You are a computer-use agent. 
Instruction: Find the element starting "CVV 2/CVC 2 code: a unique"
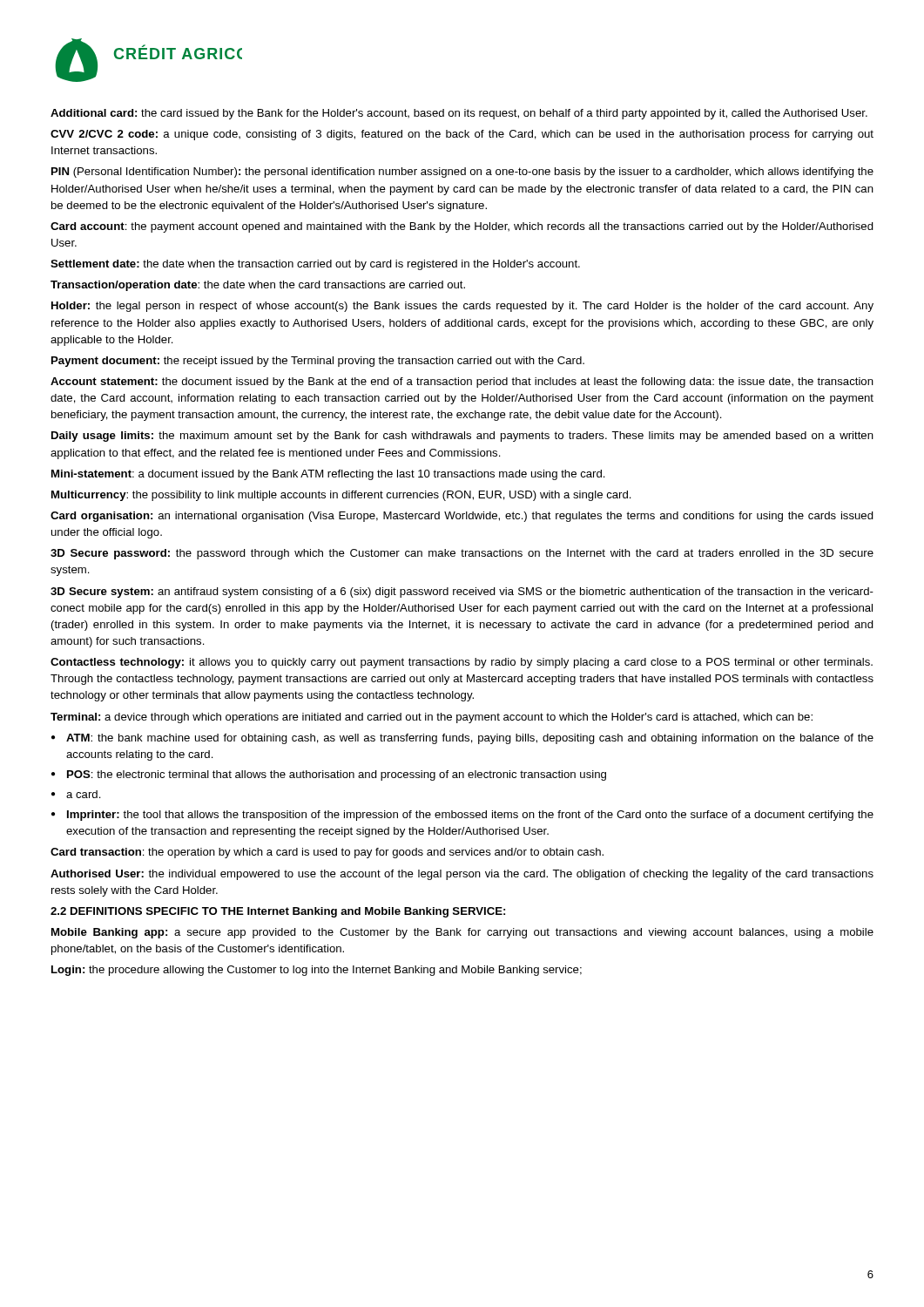coord(462,142)
